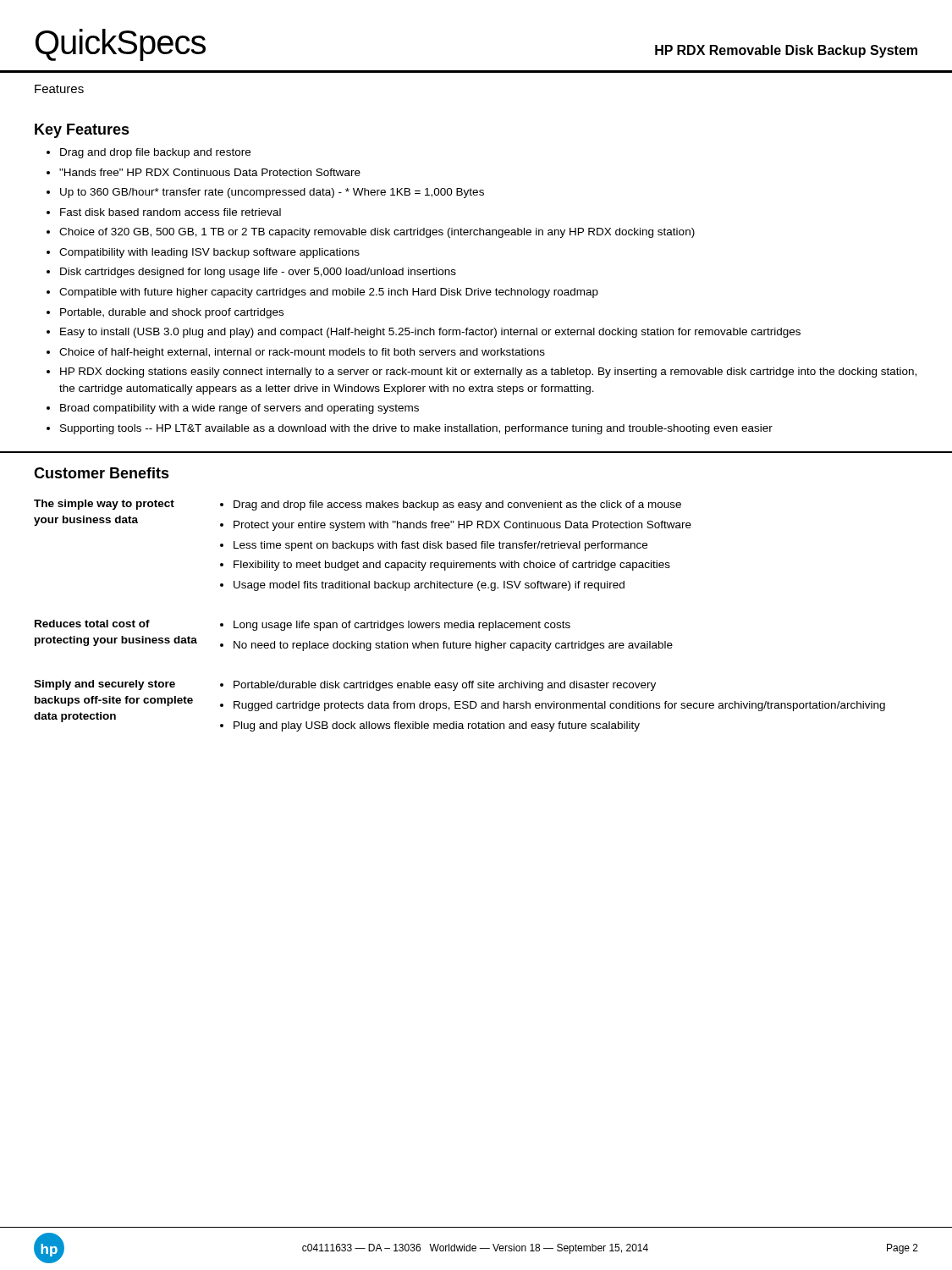This screenshot has width=952, height=1270.
Task: Select the list item containing "Drag and drop file backup"
Action: [149, 153]
